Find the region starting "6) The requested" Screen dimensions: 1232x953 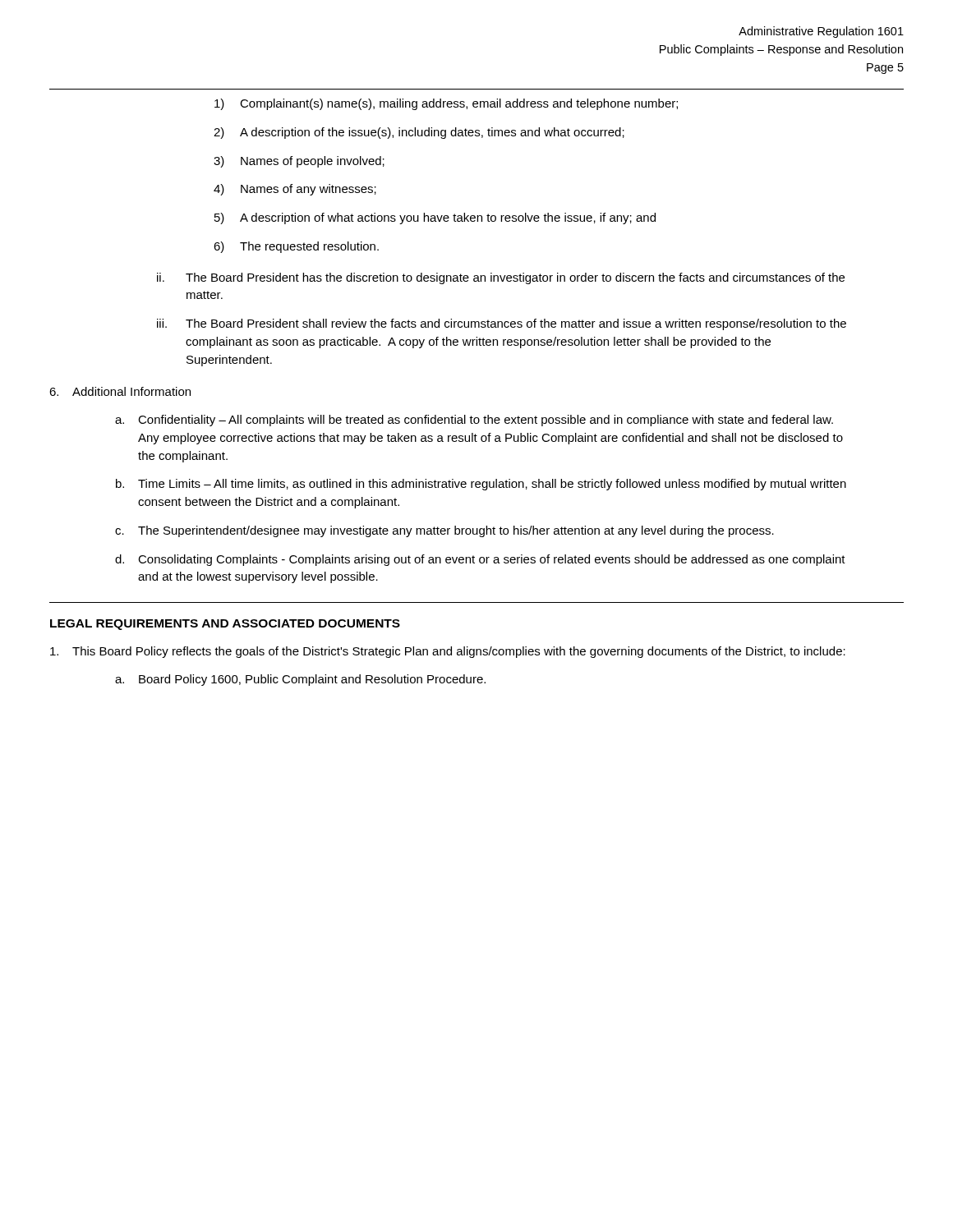(296, 247)
